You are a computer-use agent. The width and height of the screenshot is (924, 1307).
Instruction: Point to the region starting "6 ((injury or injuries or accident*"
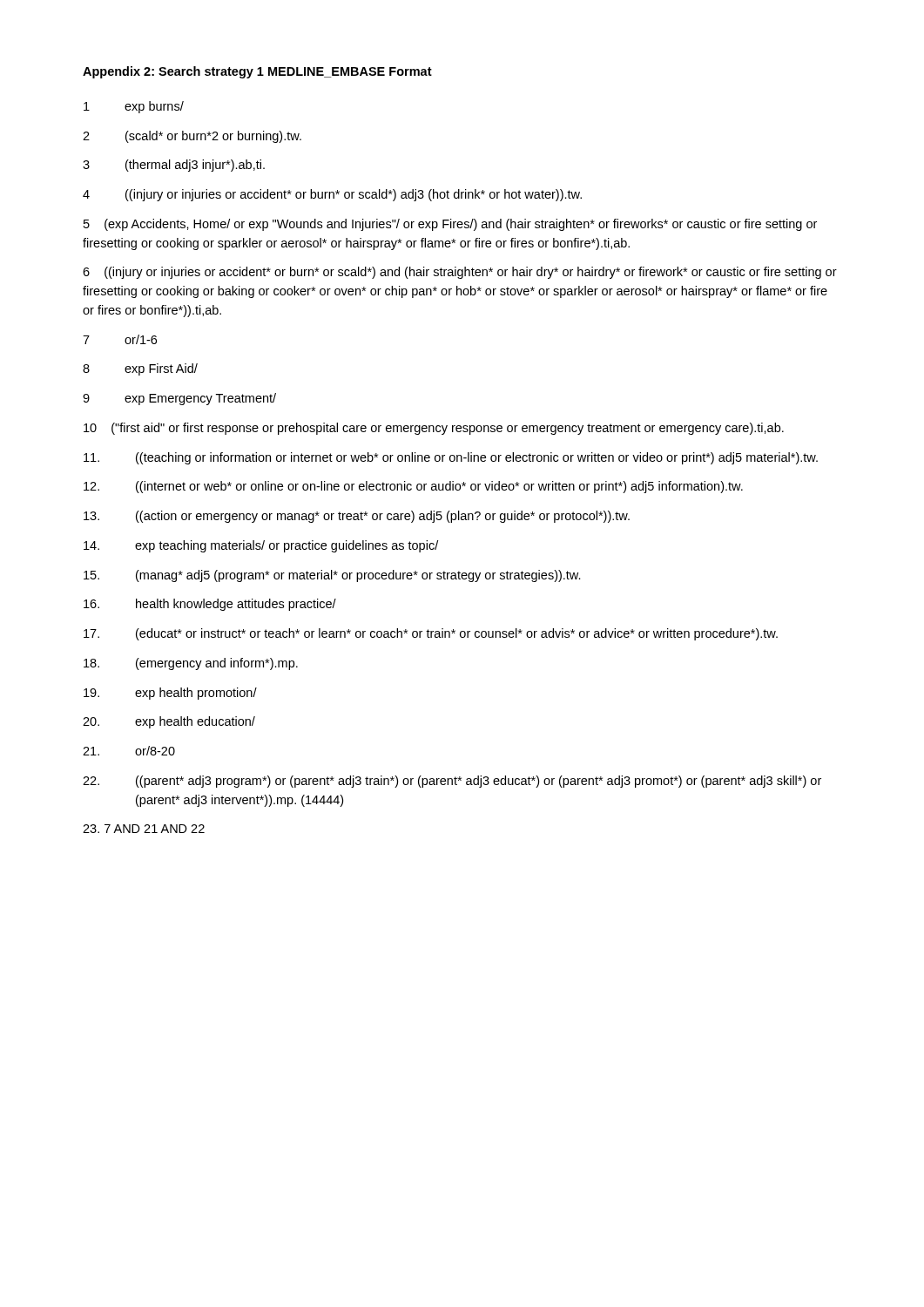point(460,291)
